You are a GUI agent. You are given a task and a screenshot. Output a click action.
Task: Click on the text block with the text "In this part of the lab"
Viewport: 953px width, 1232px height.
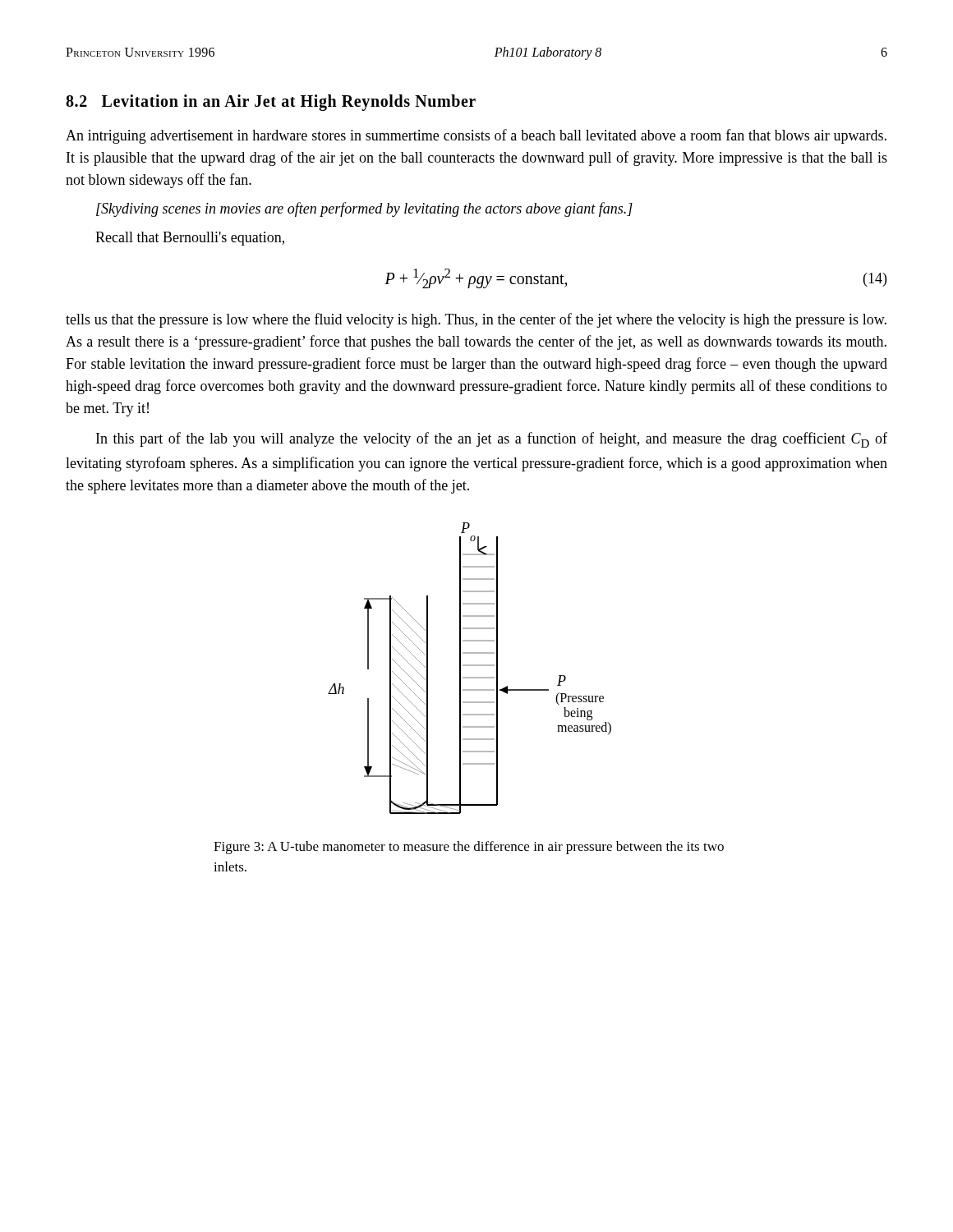coord(476,462)
